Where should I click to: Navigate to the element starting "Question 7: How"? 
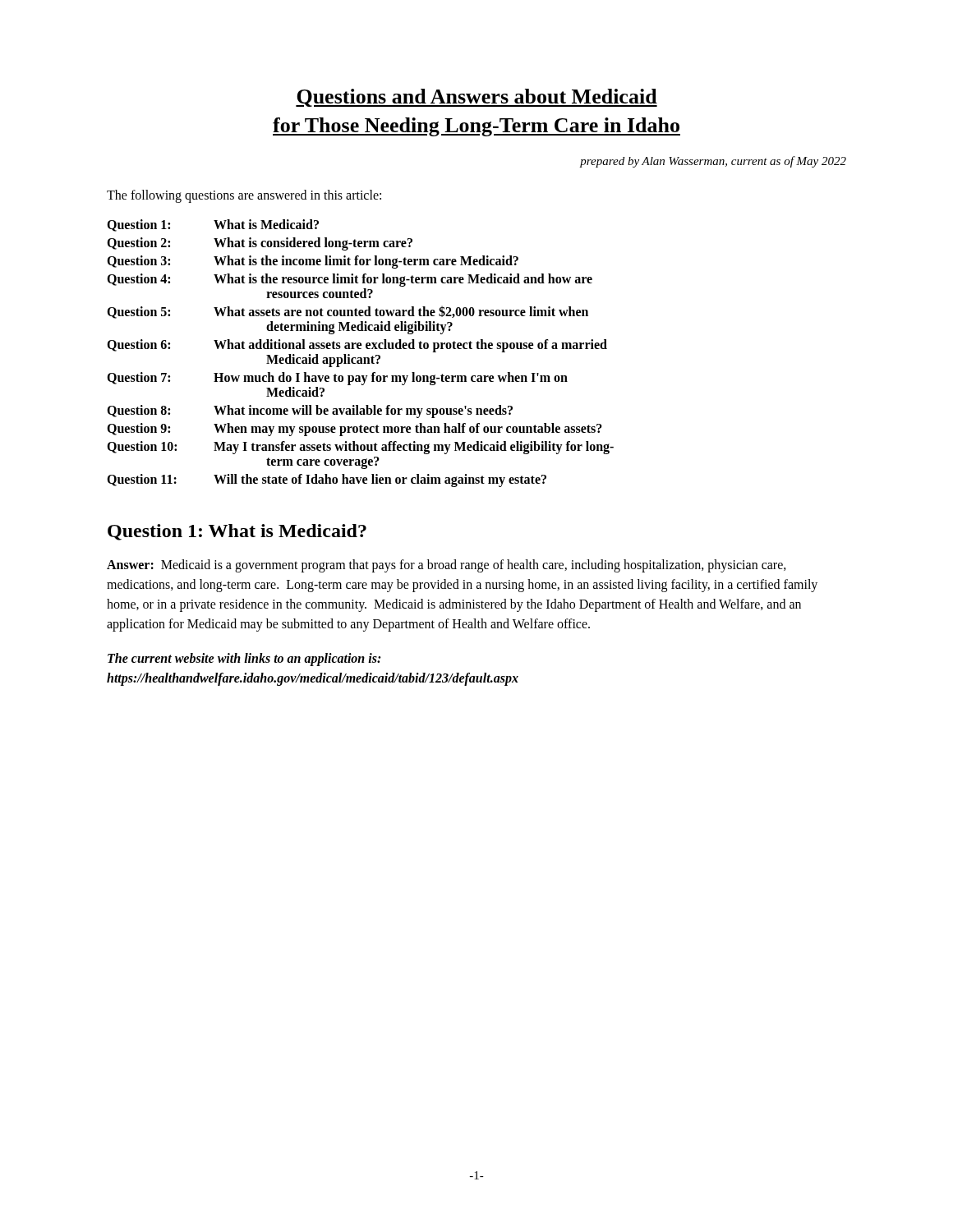click(x=337, y=385)
